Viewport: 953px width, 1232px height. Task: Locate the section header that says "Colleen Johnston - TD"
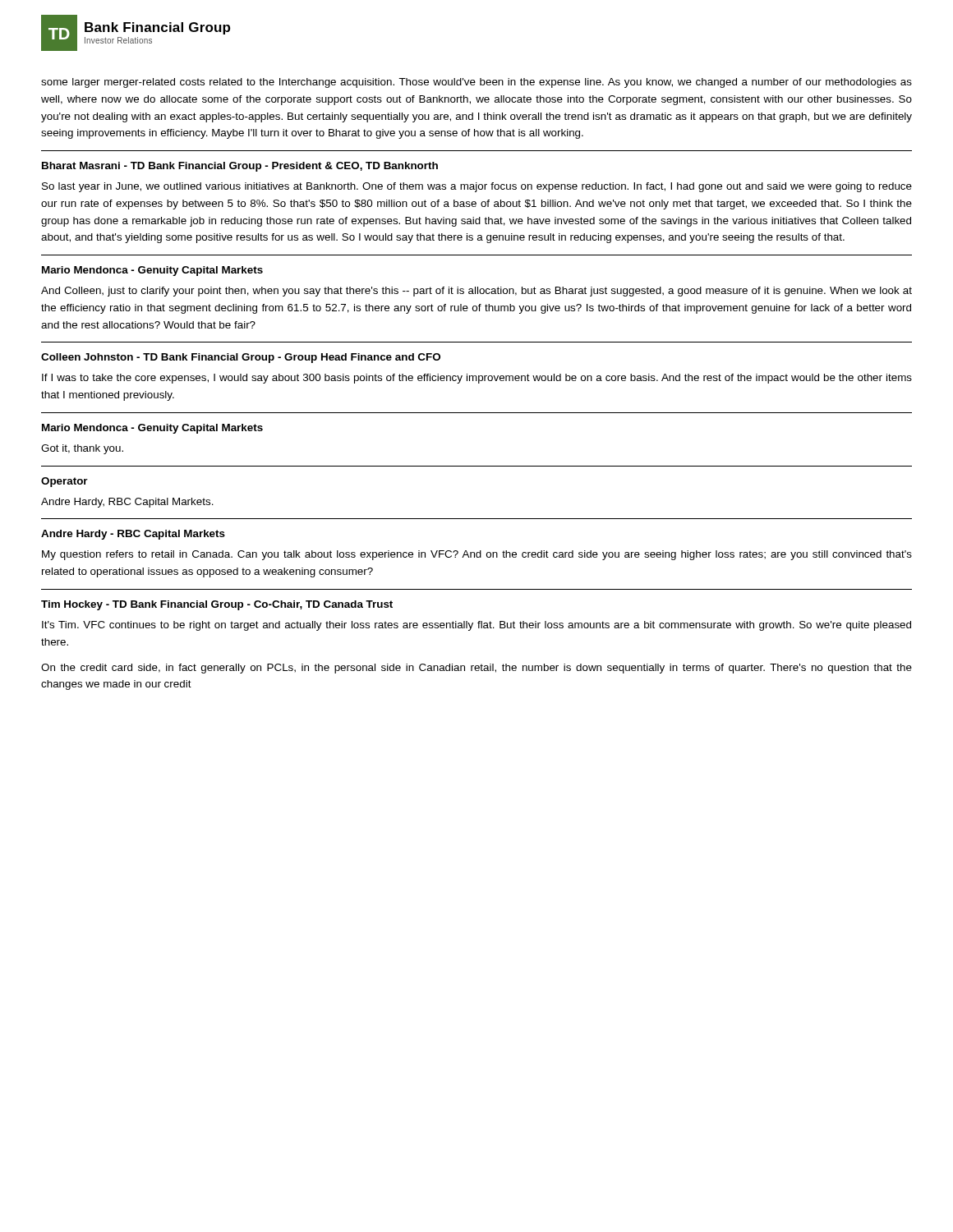[x=241, y=357]
